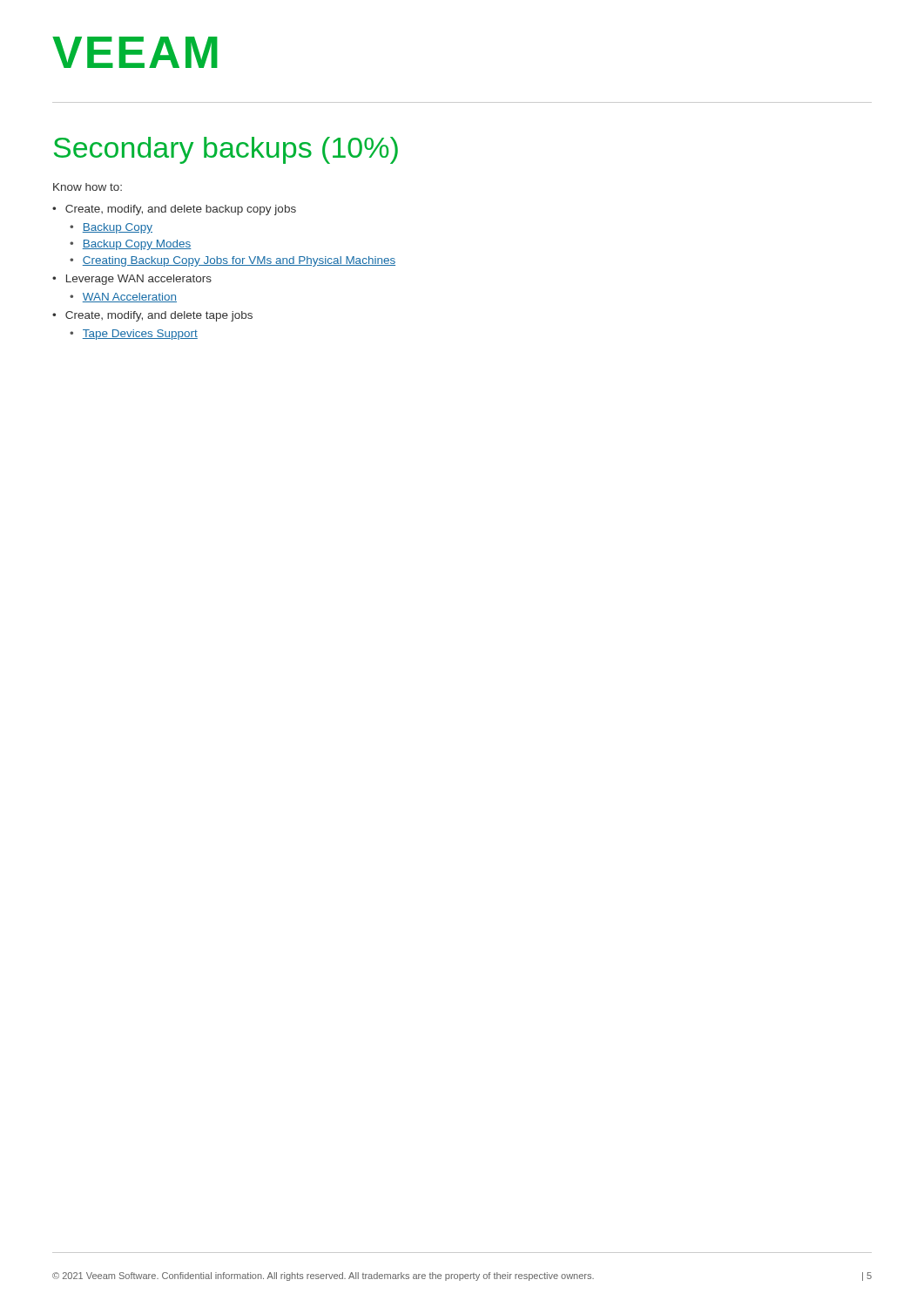The image size is (924, 1307).
Task: Select the list item containing "Backup Copy Modes"
Action: pyautogui.click(x=137, y=243)
